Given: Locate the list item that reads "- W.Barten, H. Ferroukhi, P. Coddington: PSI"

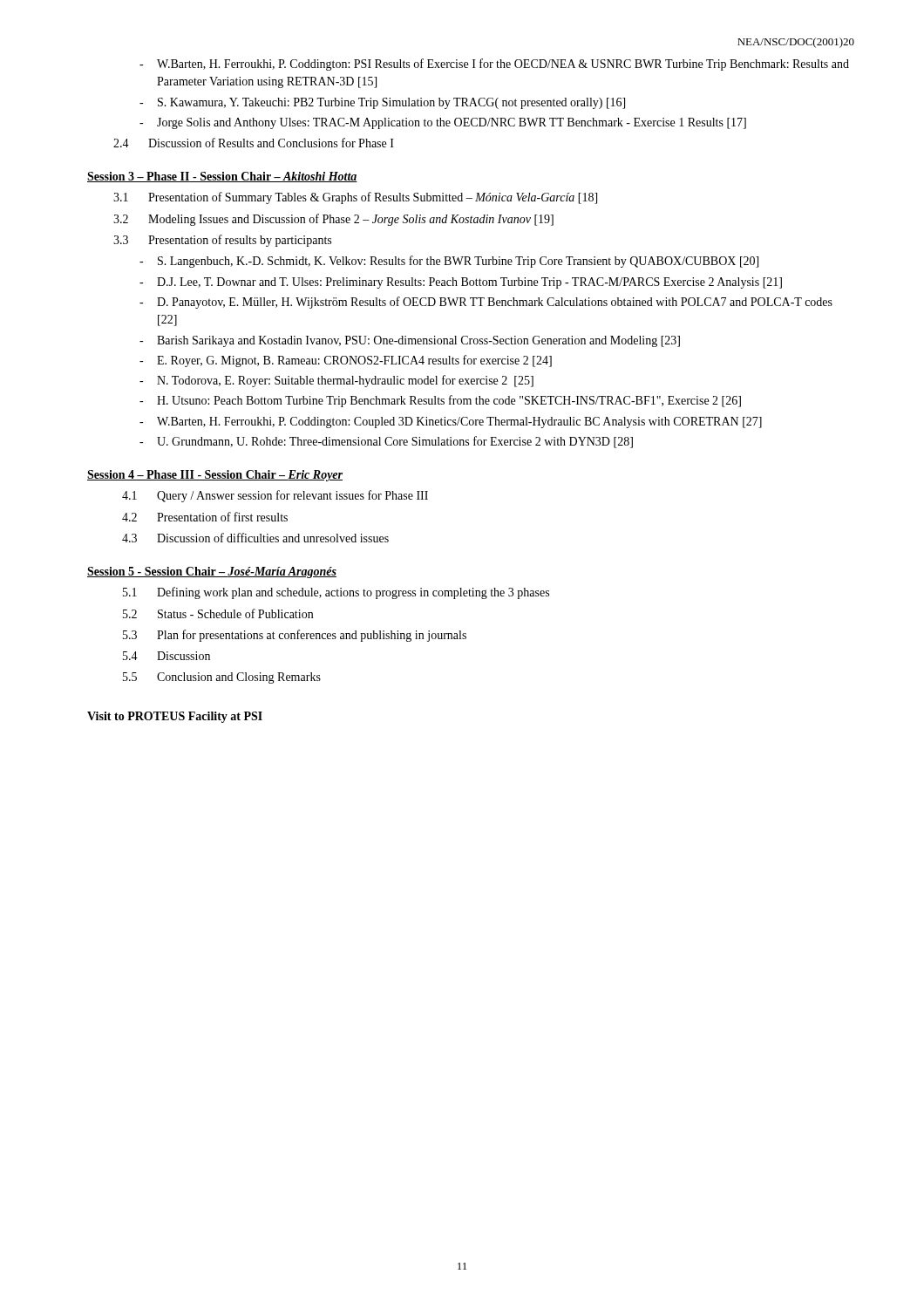Looking at the screenshot, I should [x=471, y=74].
